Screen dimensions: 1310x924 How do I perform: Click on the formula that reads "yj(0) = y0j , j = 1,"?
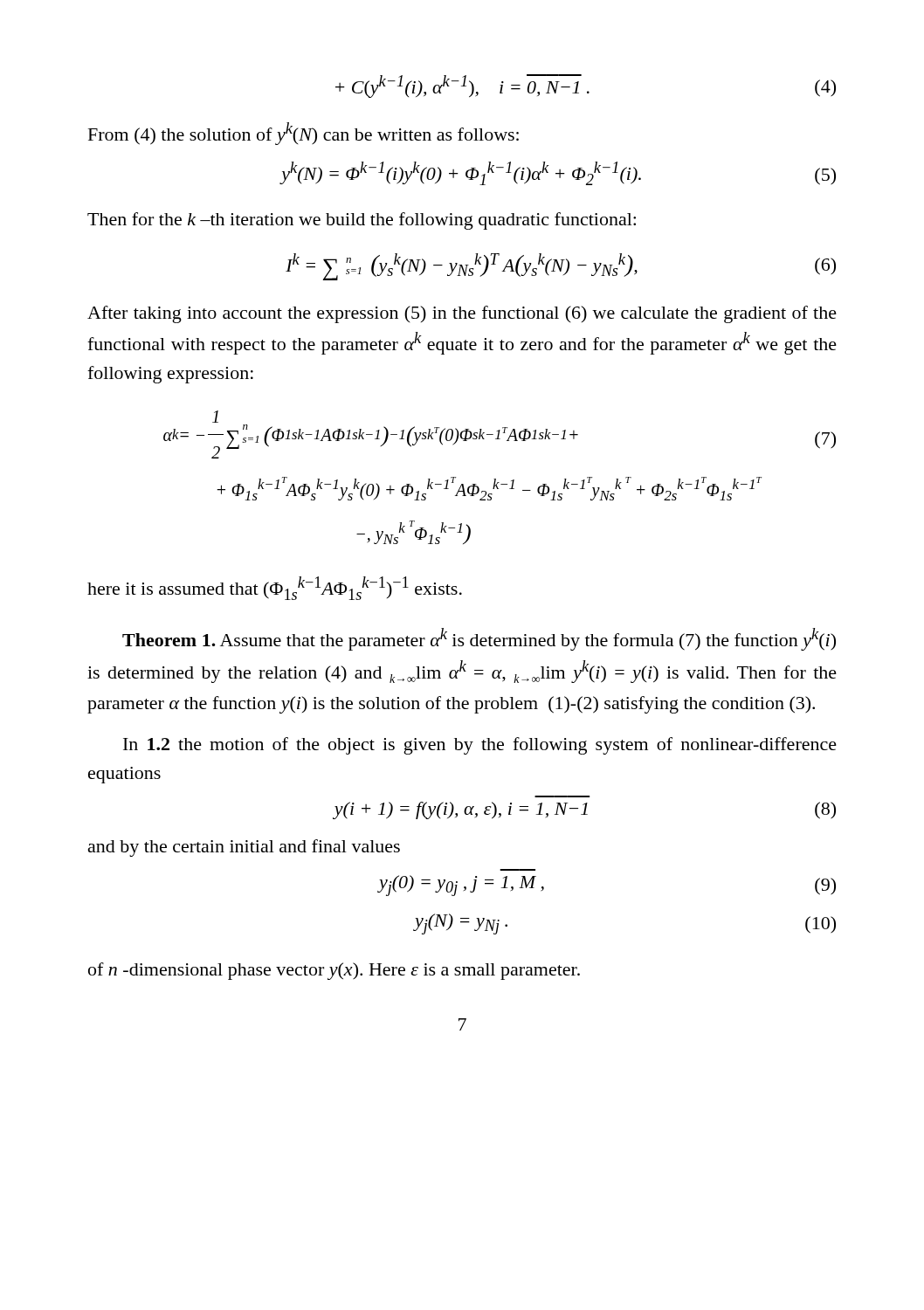[x=474, y=885]
